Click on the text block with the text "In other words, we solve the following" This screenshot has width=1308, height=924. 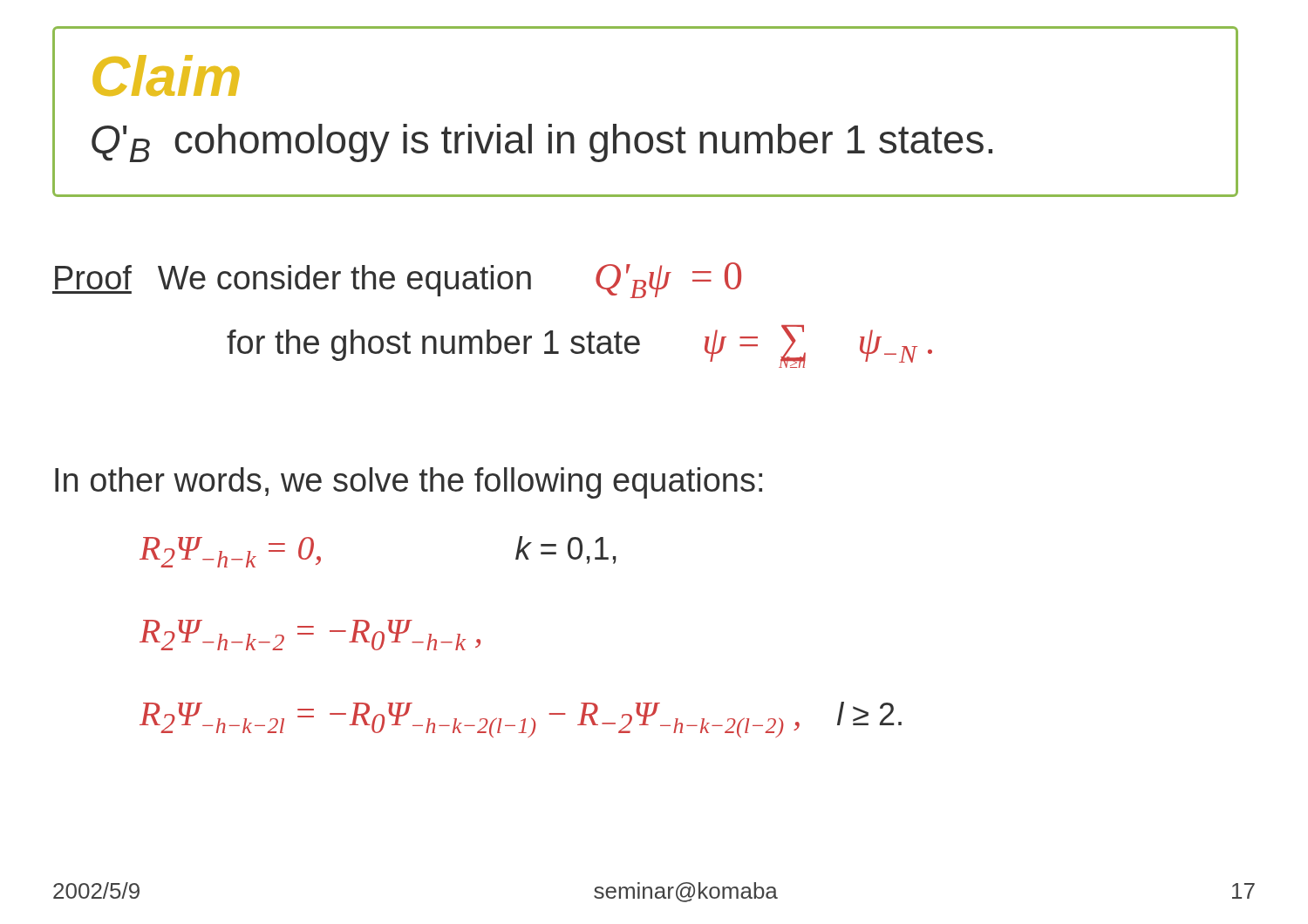coord(409,480)
